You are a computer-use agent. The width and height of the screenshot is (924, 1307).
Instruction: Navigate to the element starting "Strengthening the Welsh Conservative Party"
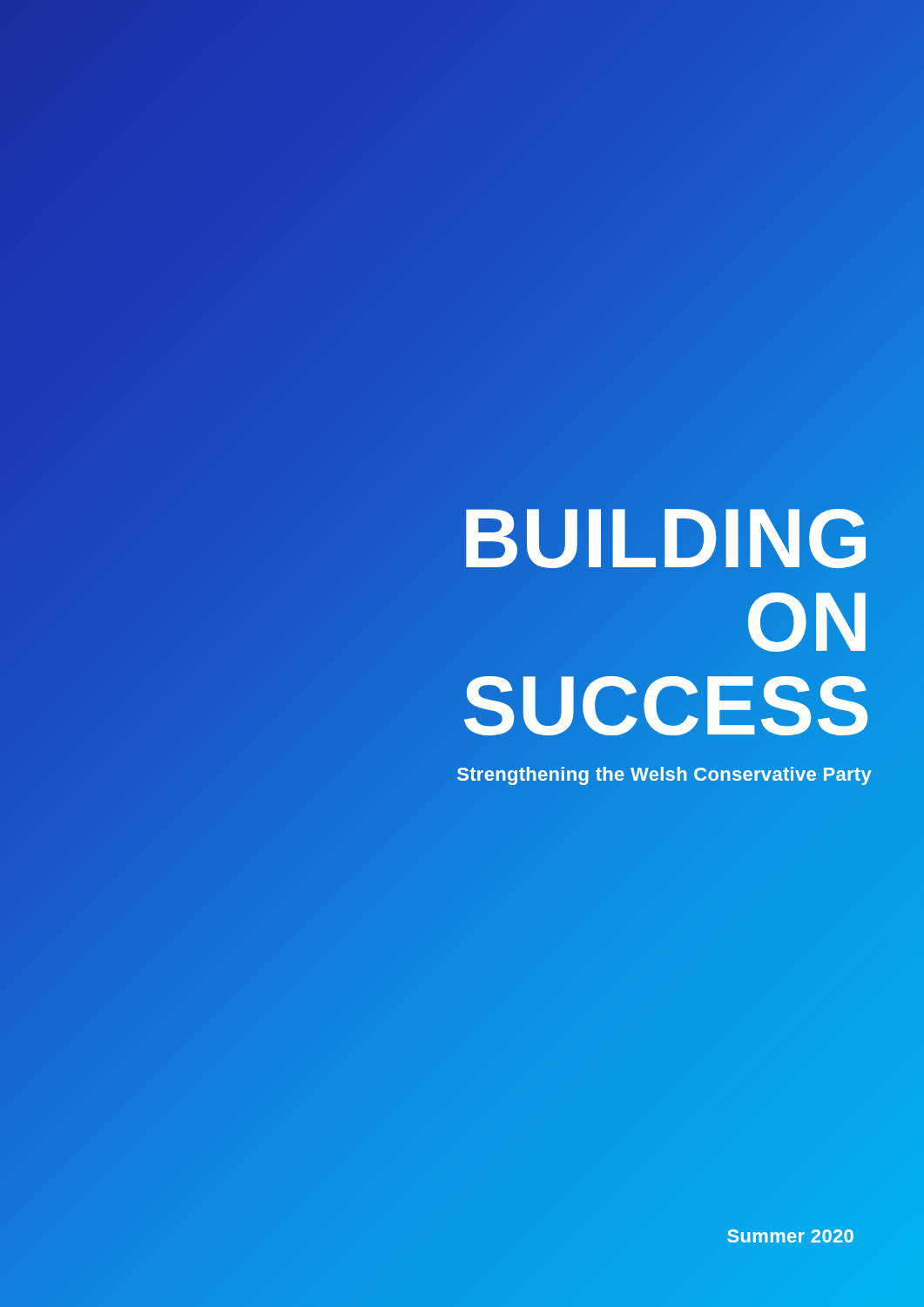pyautogui.click(x=601, y=775)
